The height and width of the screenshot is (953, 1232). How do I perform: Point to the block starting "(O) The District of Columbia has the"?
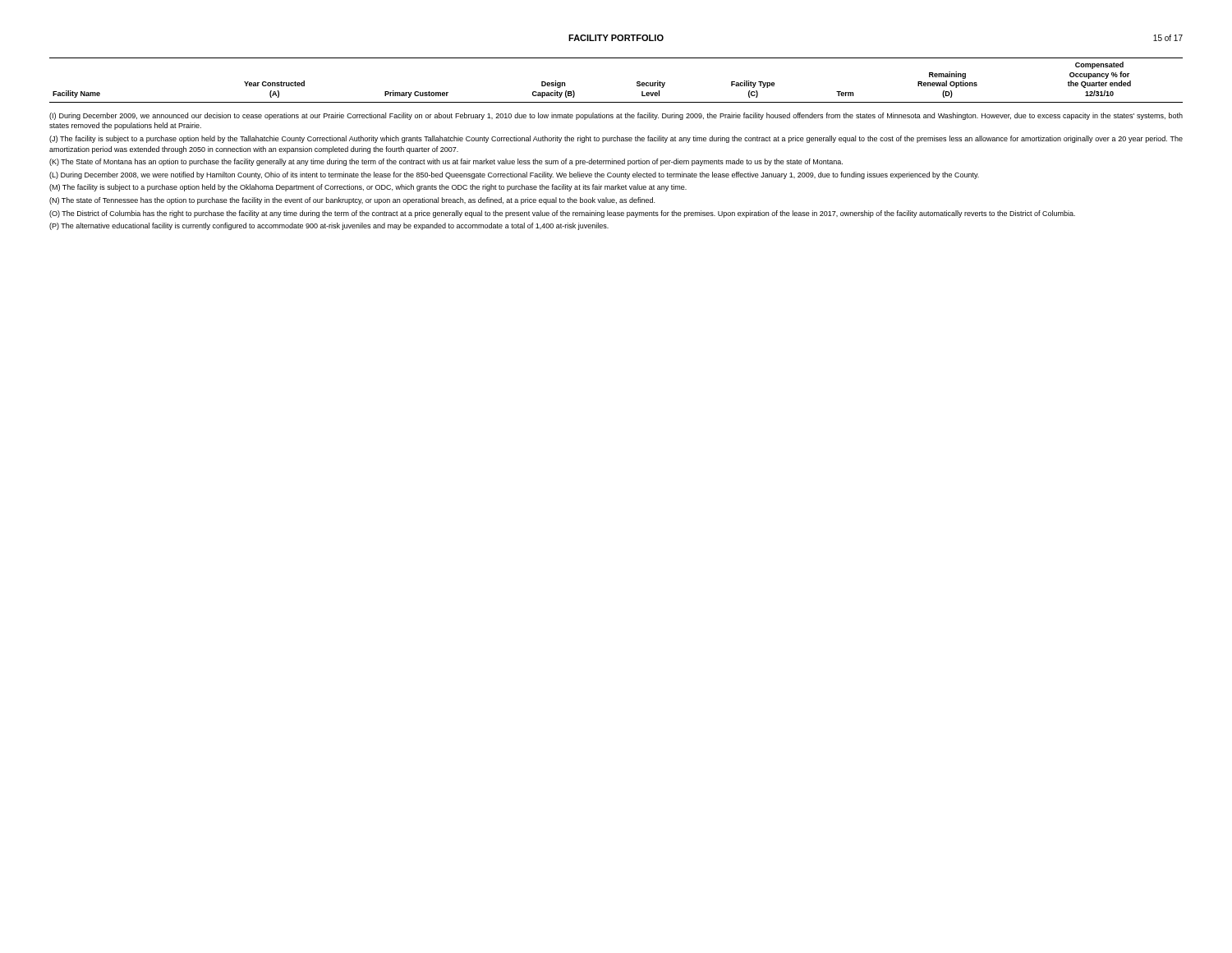point(562,213)
